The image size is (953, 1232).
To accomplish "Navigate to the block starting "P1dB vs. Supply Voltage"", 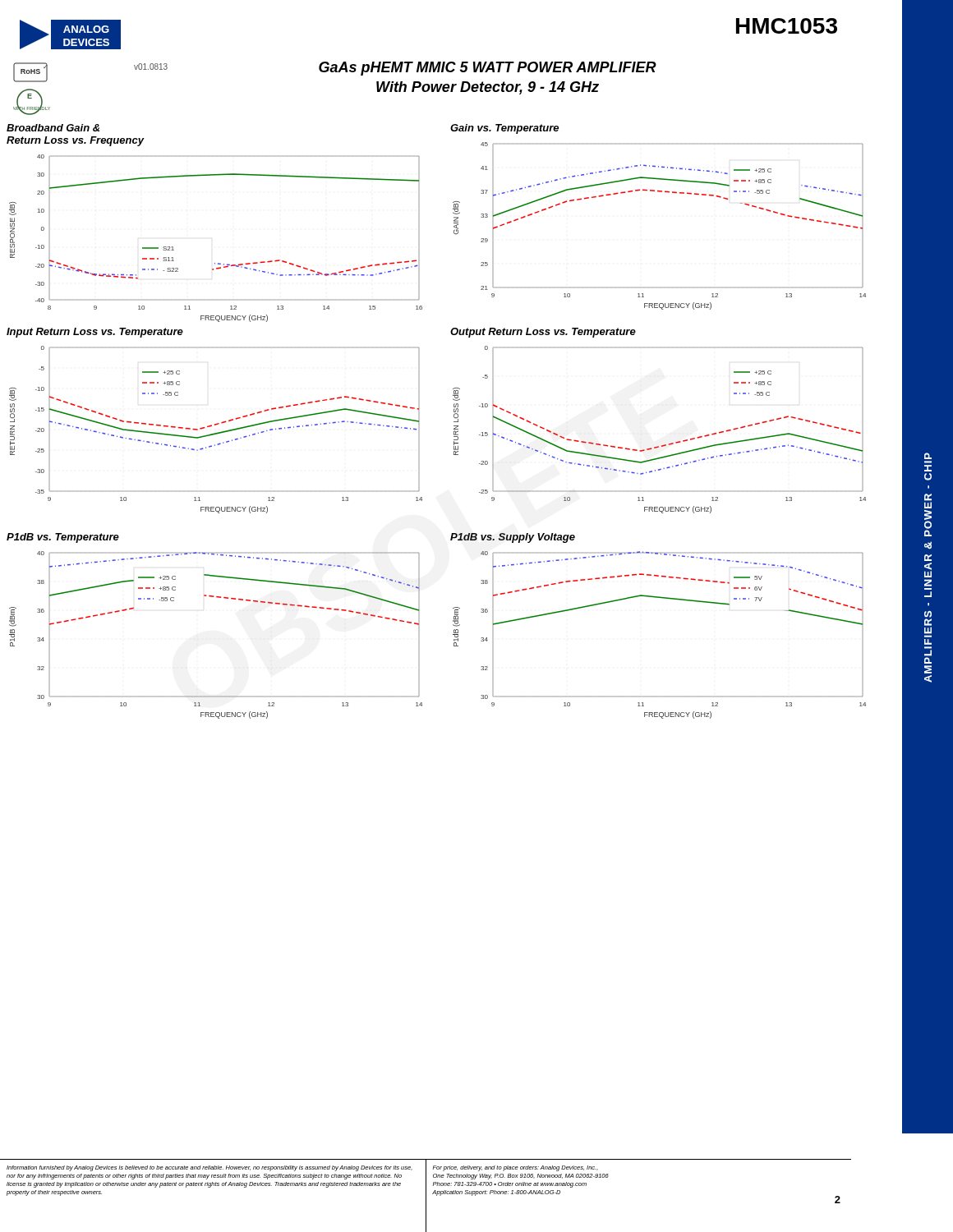I will pyautogui.click(x=513, y=537).
